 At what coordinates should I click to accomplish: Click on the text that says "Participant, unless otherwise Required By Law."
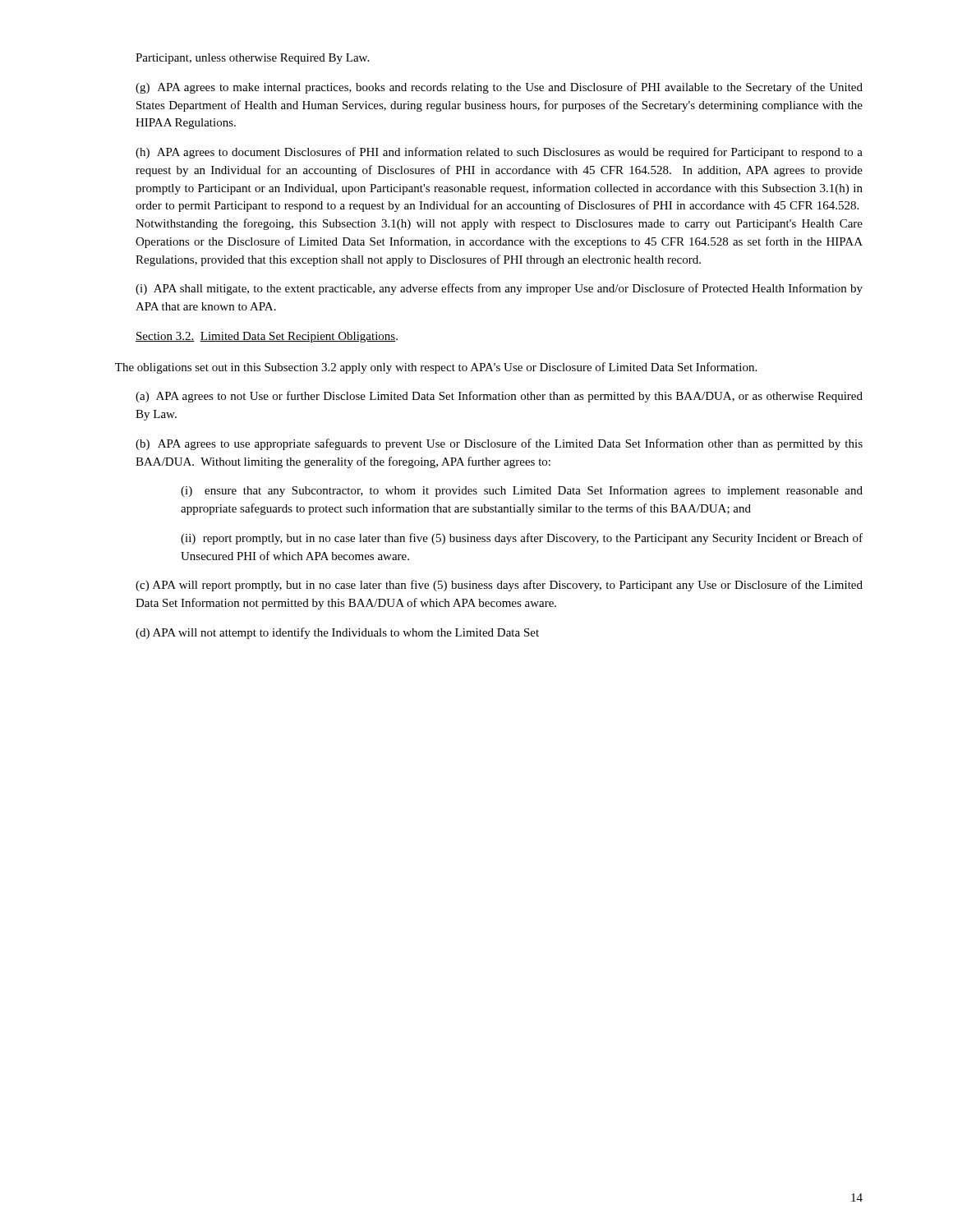[x=253, y=57]
